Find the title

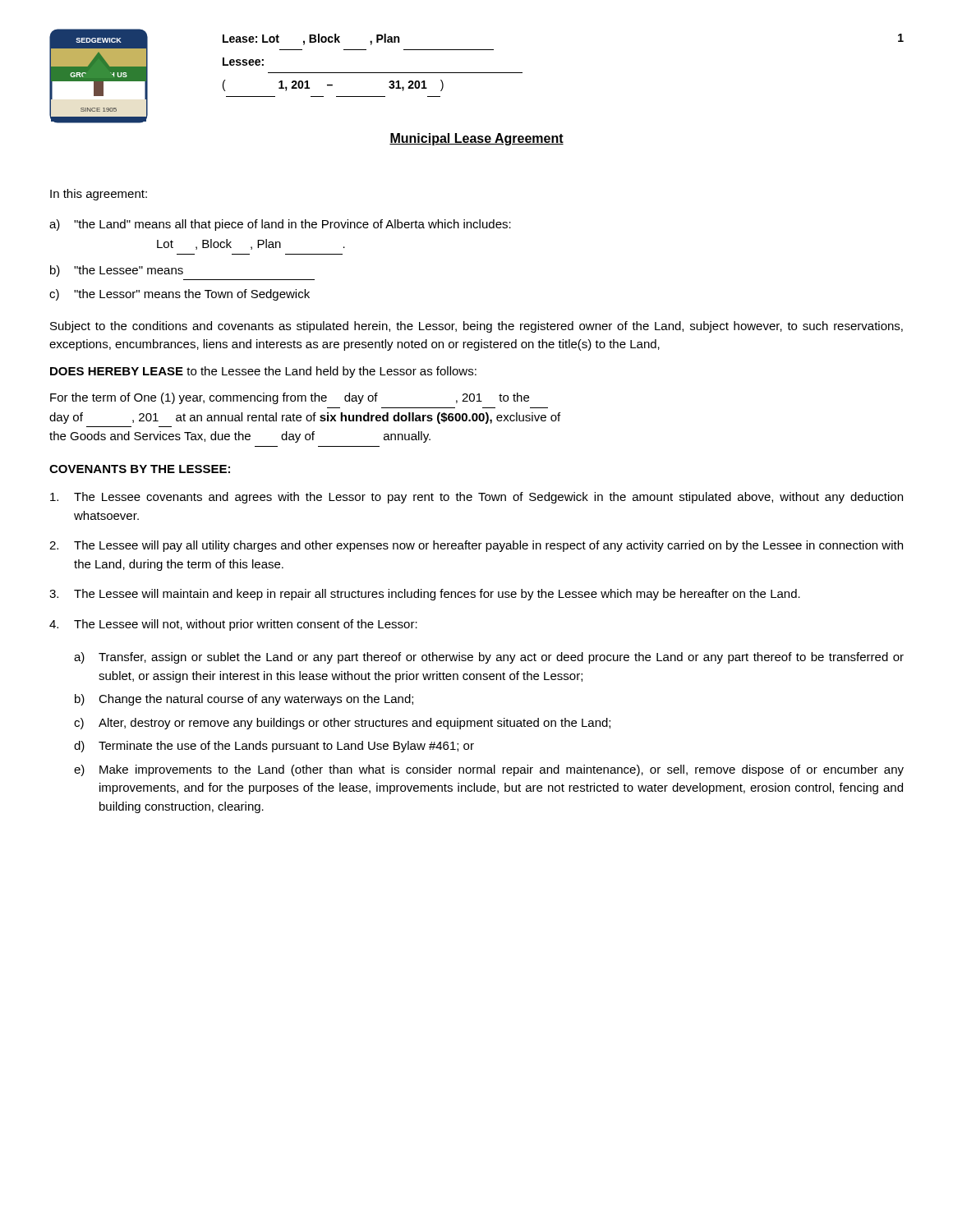click(x=476, y=138)
